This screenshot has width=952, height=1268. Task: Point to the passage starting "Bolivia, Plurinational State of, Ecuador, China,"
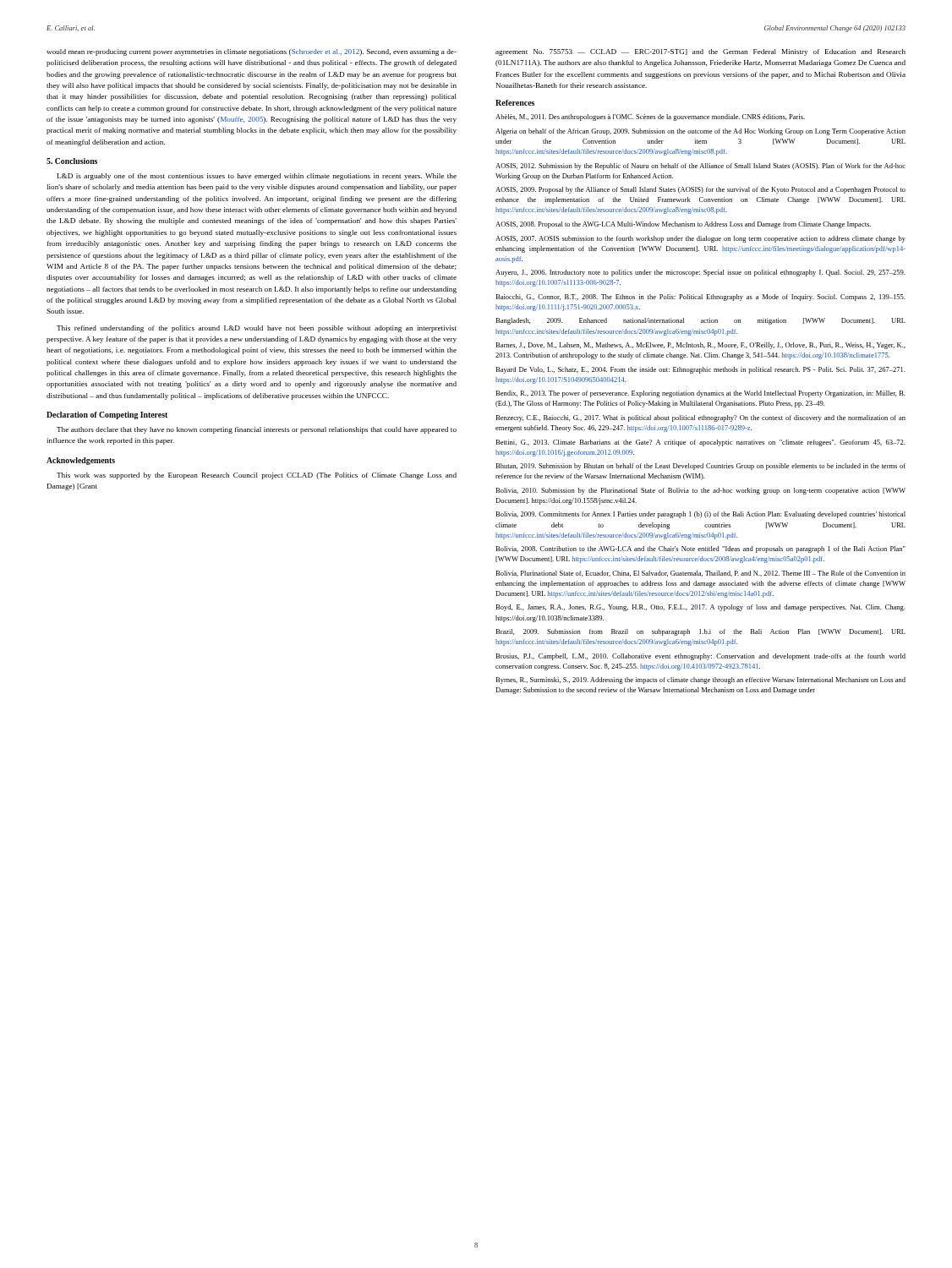pos(700,583)
